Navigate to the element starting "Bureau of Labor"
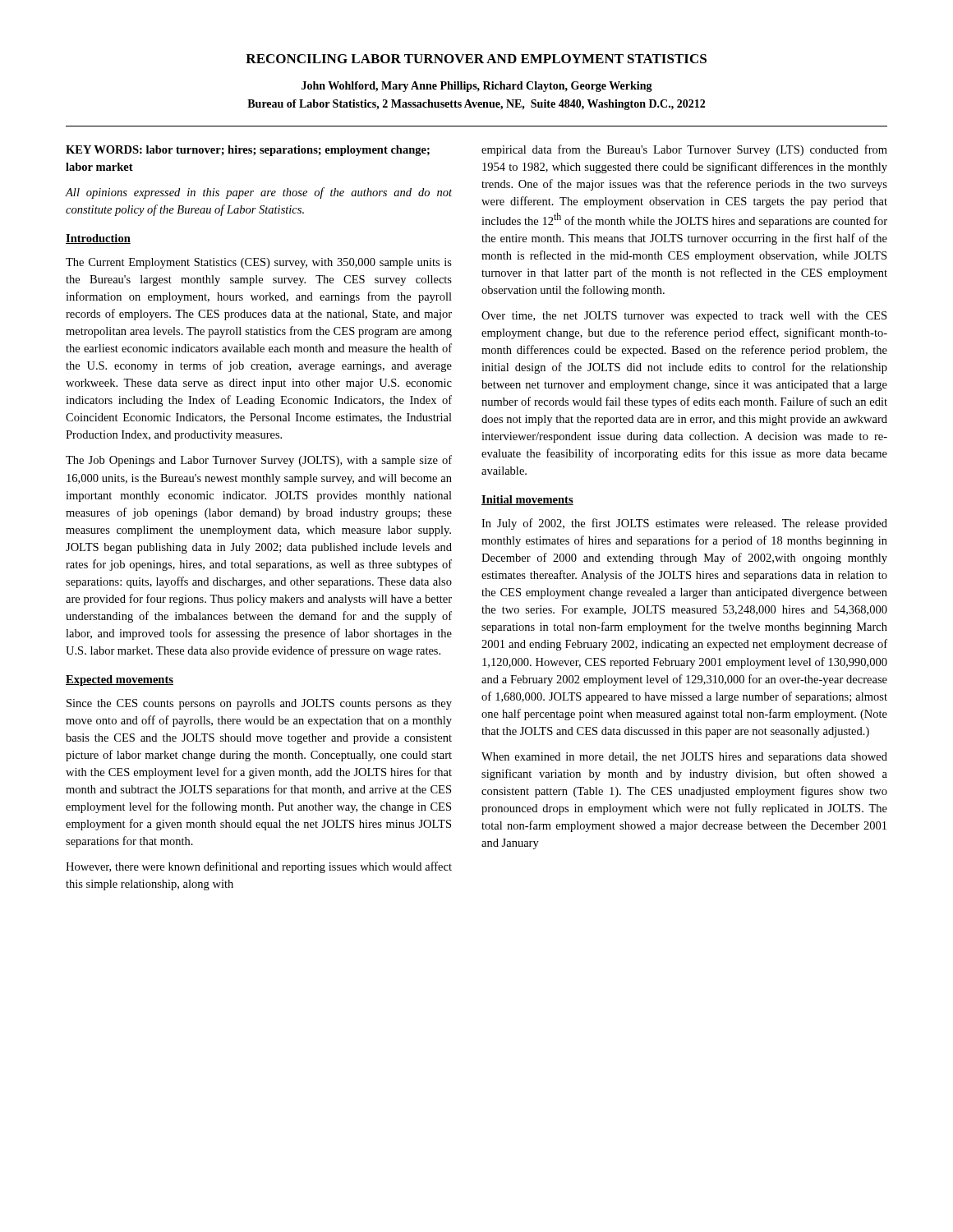Image resolution: width=953 pixels, height=1232 pixels. (x=476, y=104)
